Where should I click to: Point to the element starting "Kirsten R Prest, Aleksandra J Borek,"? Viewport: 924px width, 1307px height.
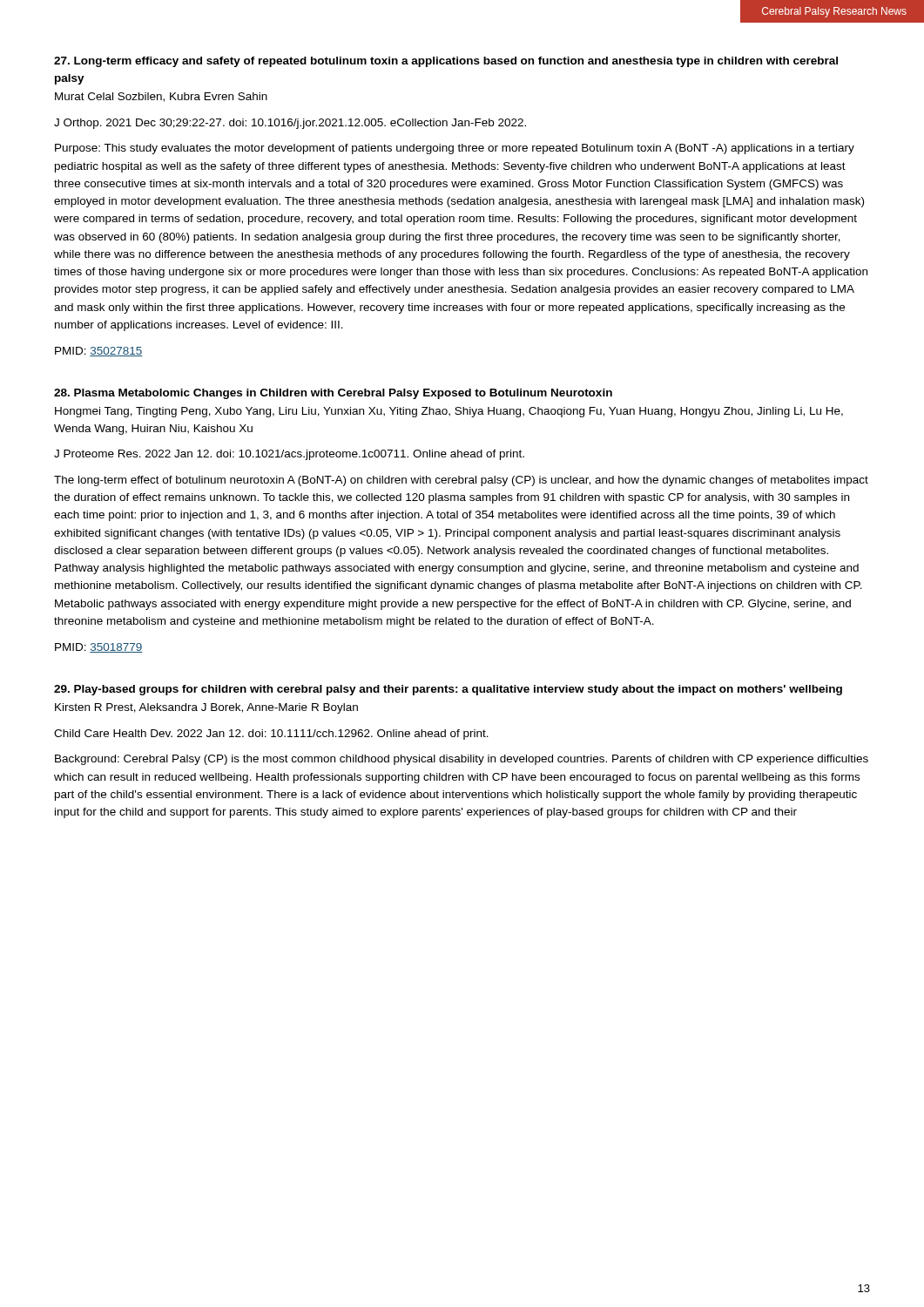206,707
